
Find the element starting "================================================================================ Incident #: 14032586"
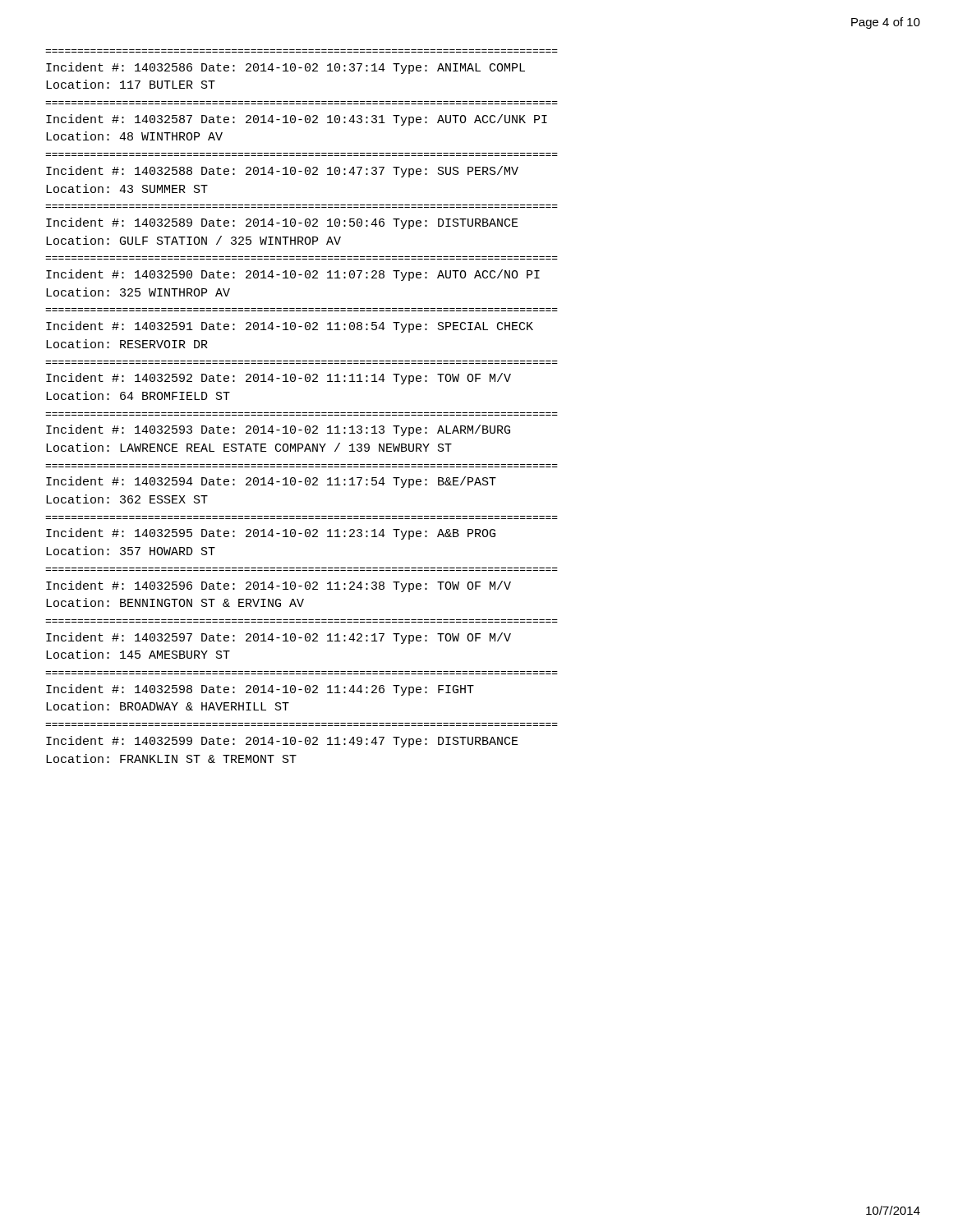pos(476,71)
